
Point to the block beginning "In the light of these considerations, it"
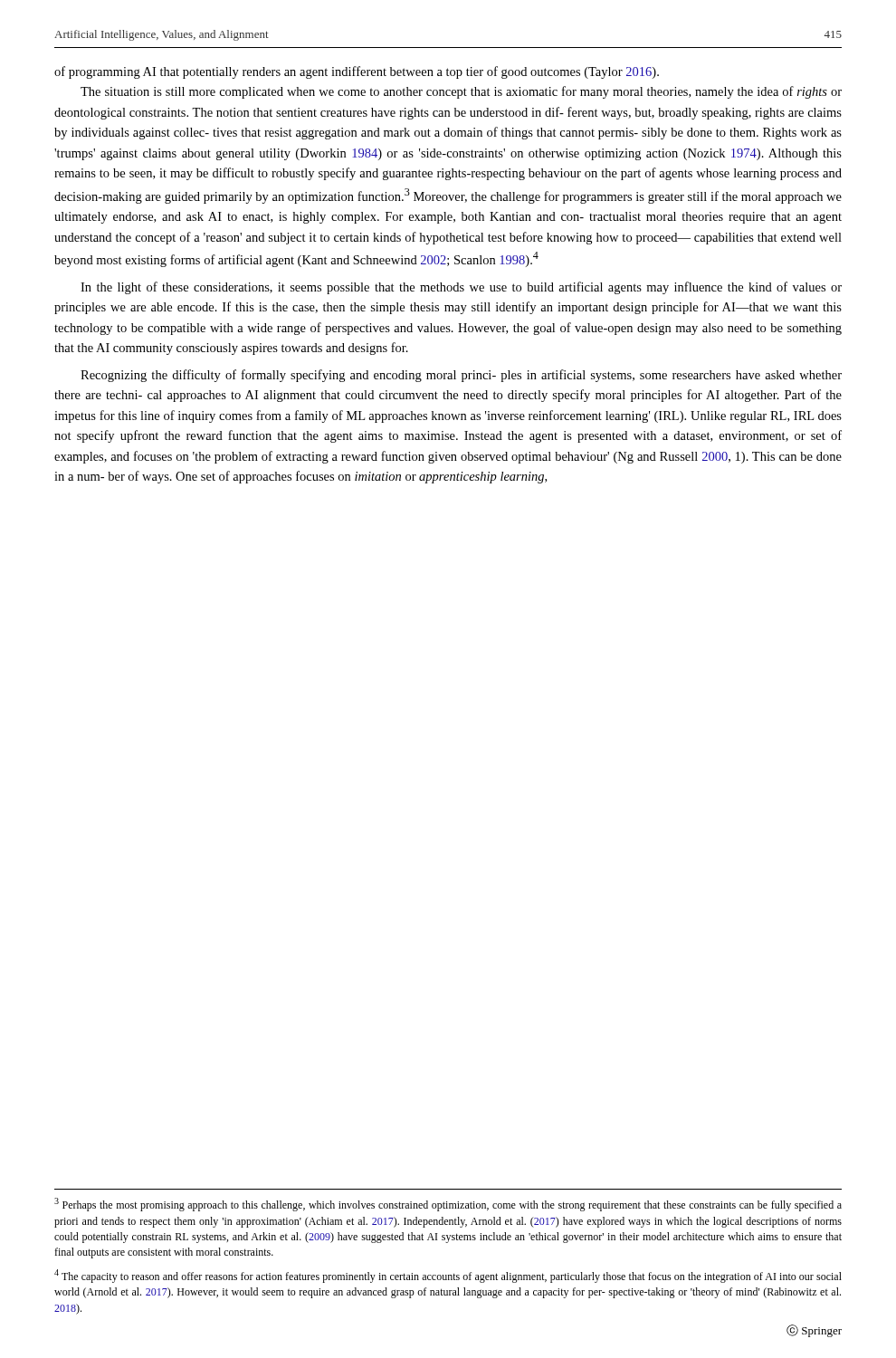448,317
